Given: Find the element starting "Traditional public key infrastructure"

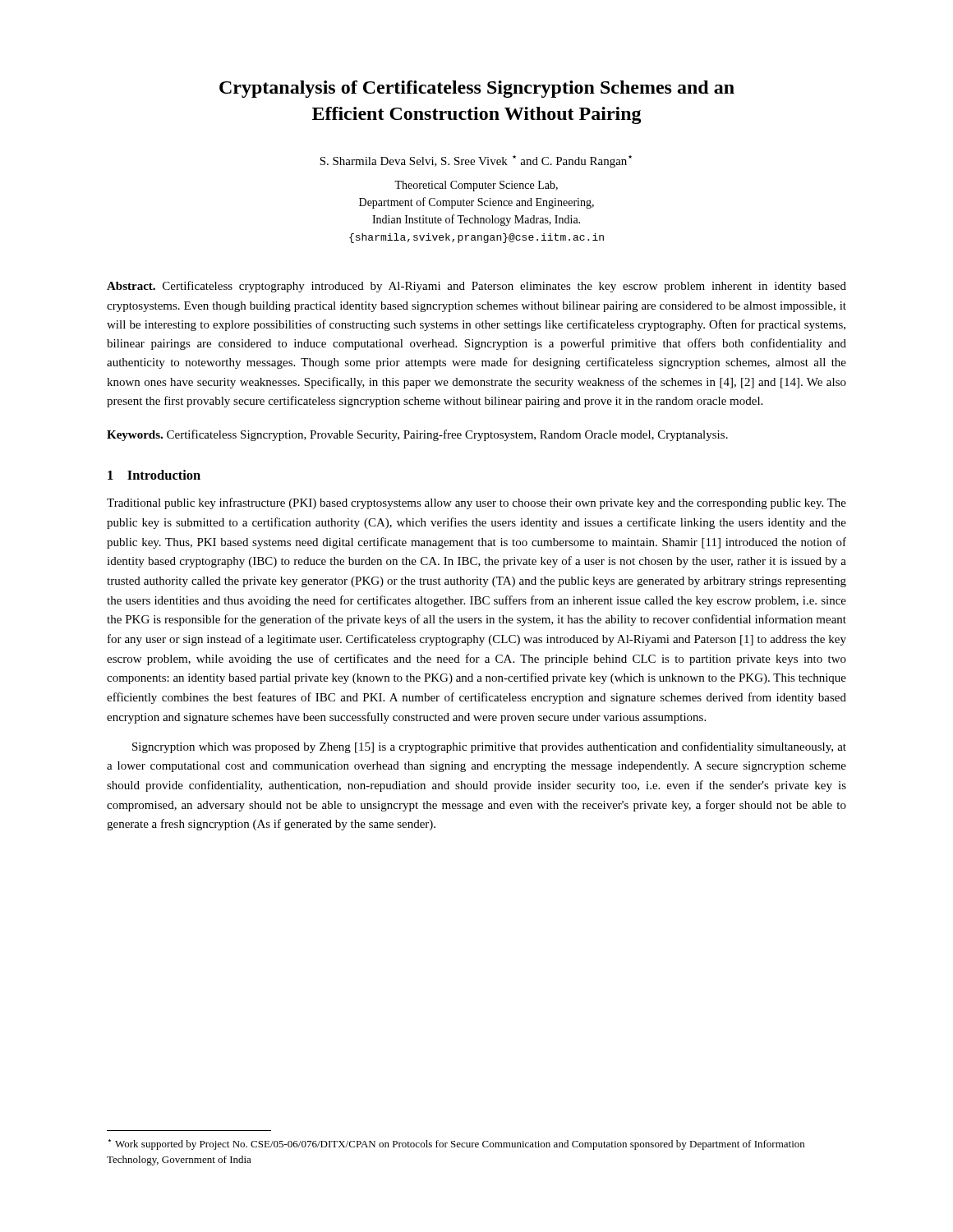Looking at the screenshot, I should pos(476,664).
